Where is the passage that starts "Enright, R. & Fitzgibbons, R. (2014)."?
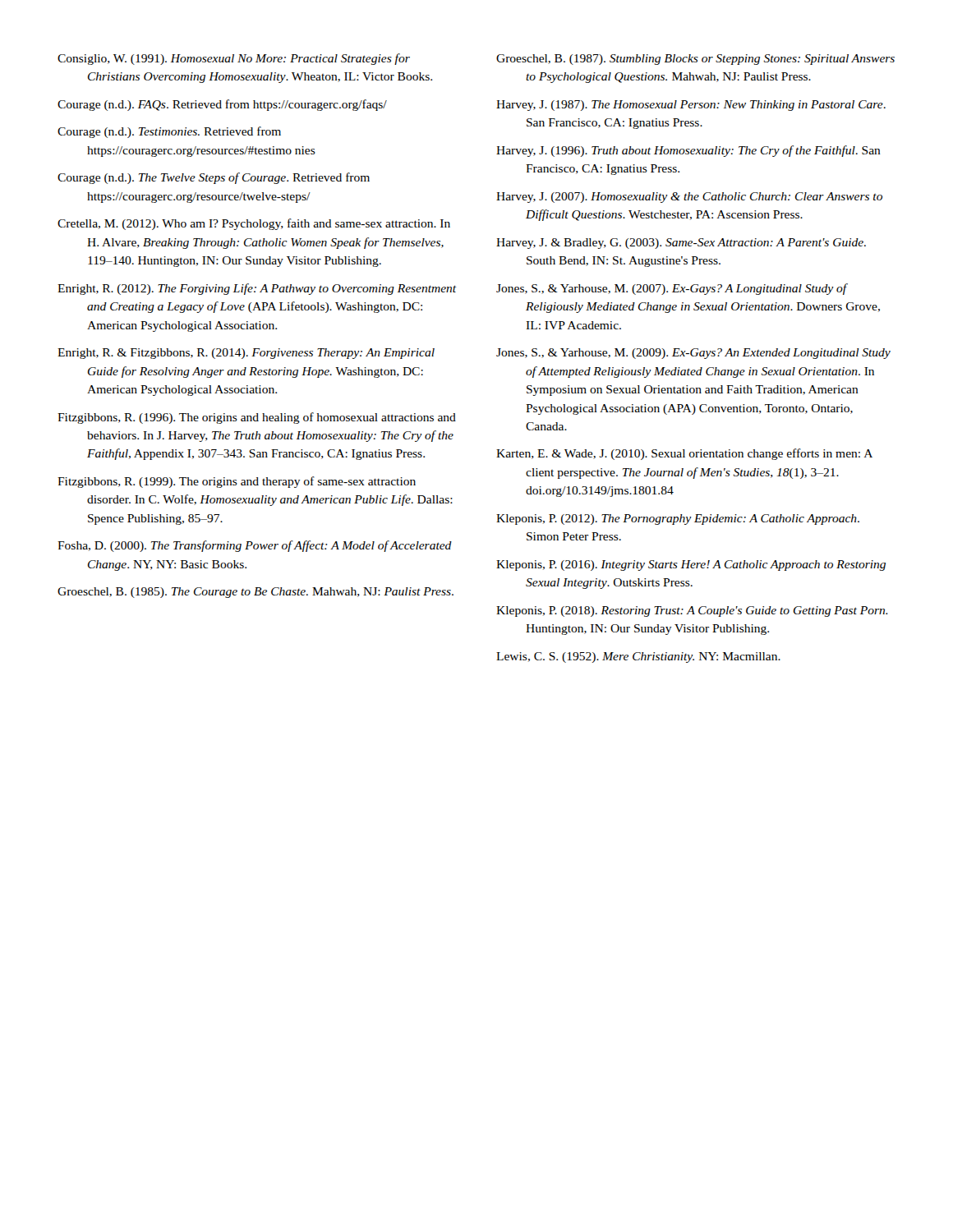This screenshot has width=953, height=1232. click(x=246, y=371)
